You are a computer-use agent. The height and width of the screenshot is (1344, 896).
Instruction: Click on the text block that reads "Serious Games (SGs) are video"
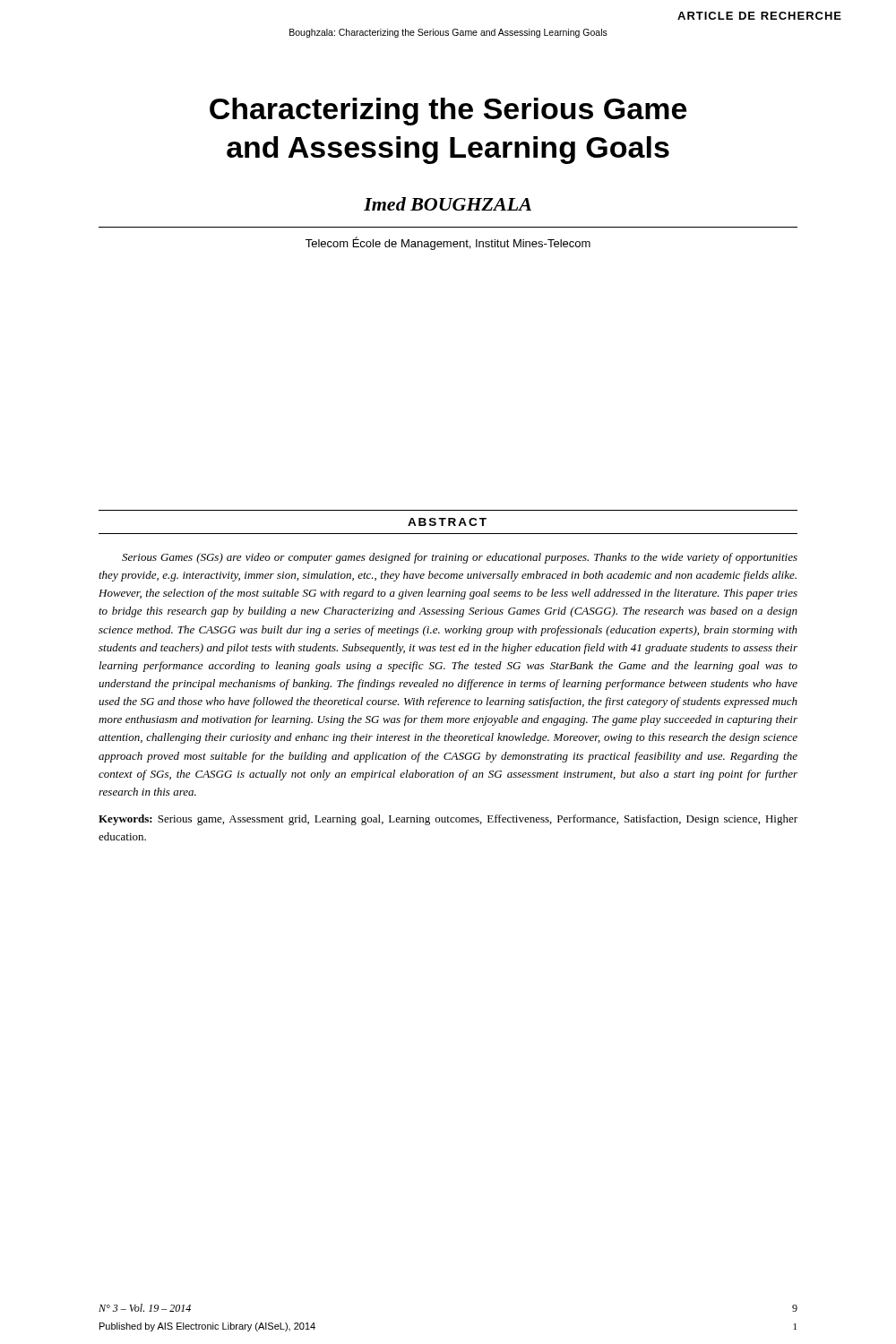pos(448,674)
